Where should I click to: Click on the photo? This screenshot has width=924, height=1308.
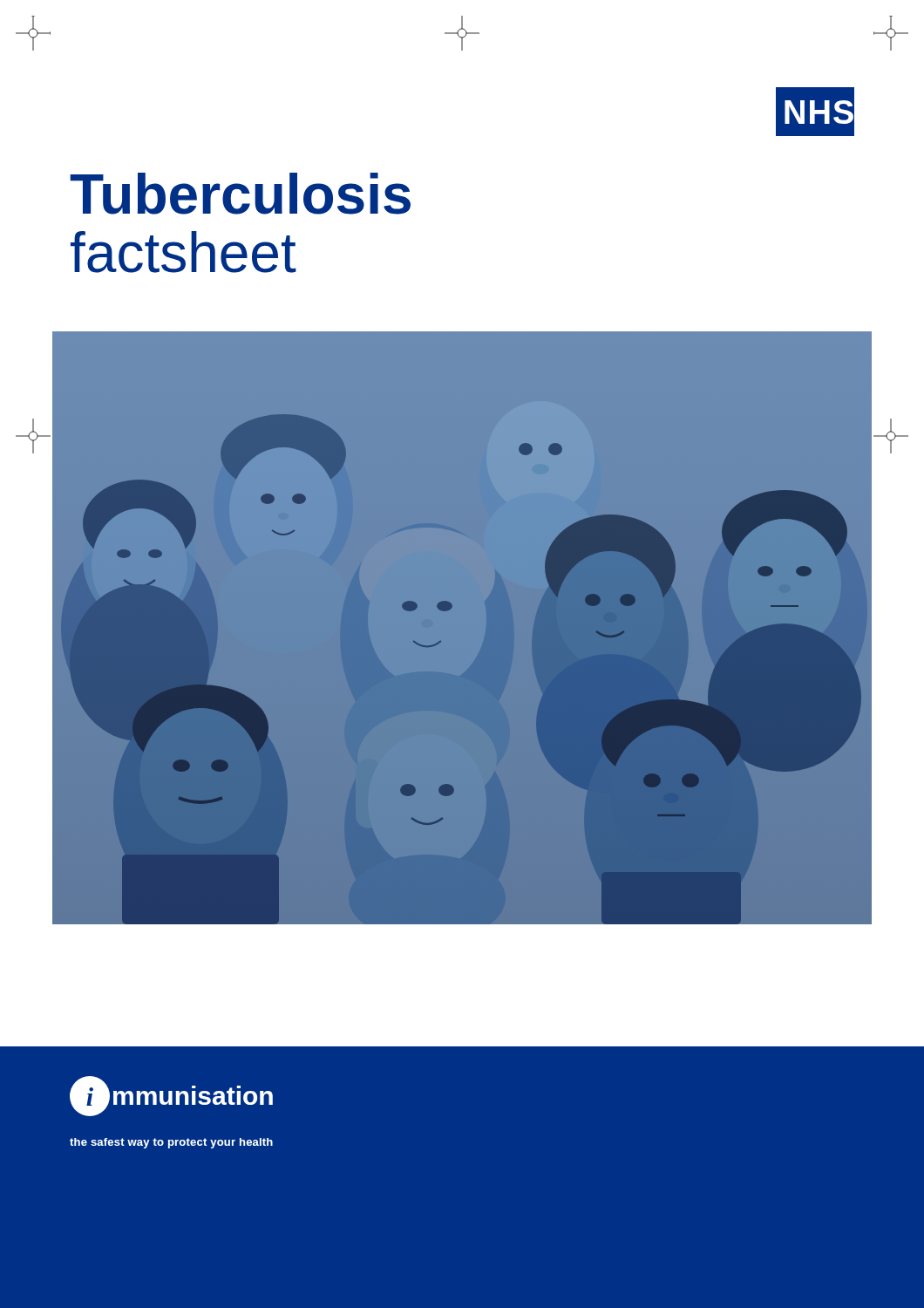coord(462,628)
